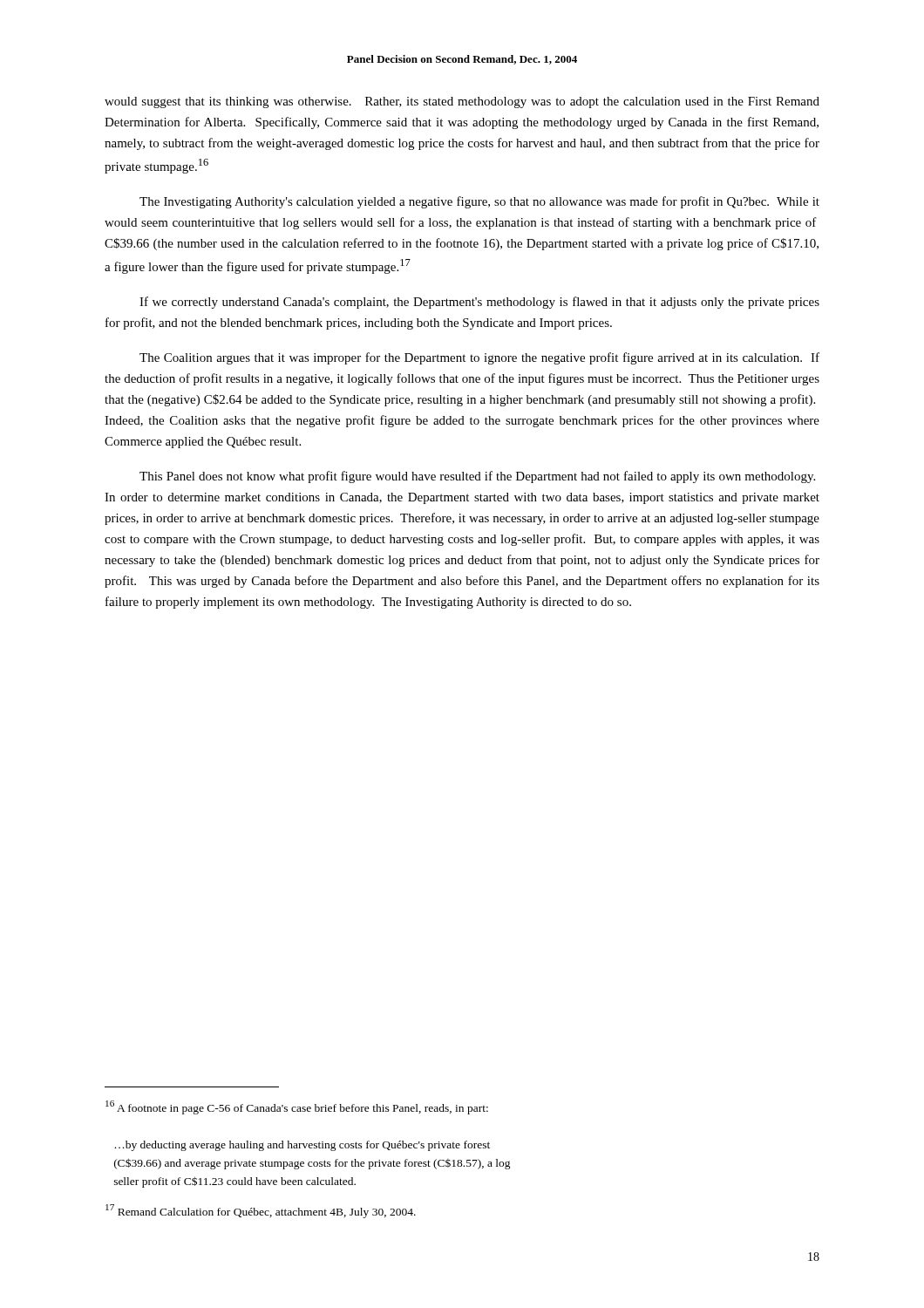Click the passage that begins "16 A footnote in"
Viewport: 924px width, 1308px height.
click(x=308, y=1143)
